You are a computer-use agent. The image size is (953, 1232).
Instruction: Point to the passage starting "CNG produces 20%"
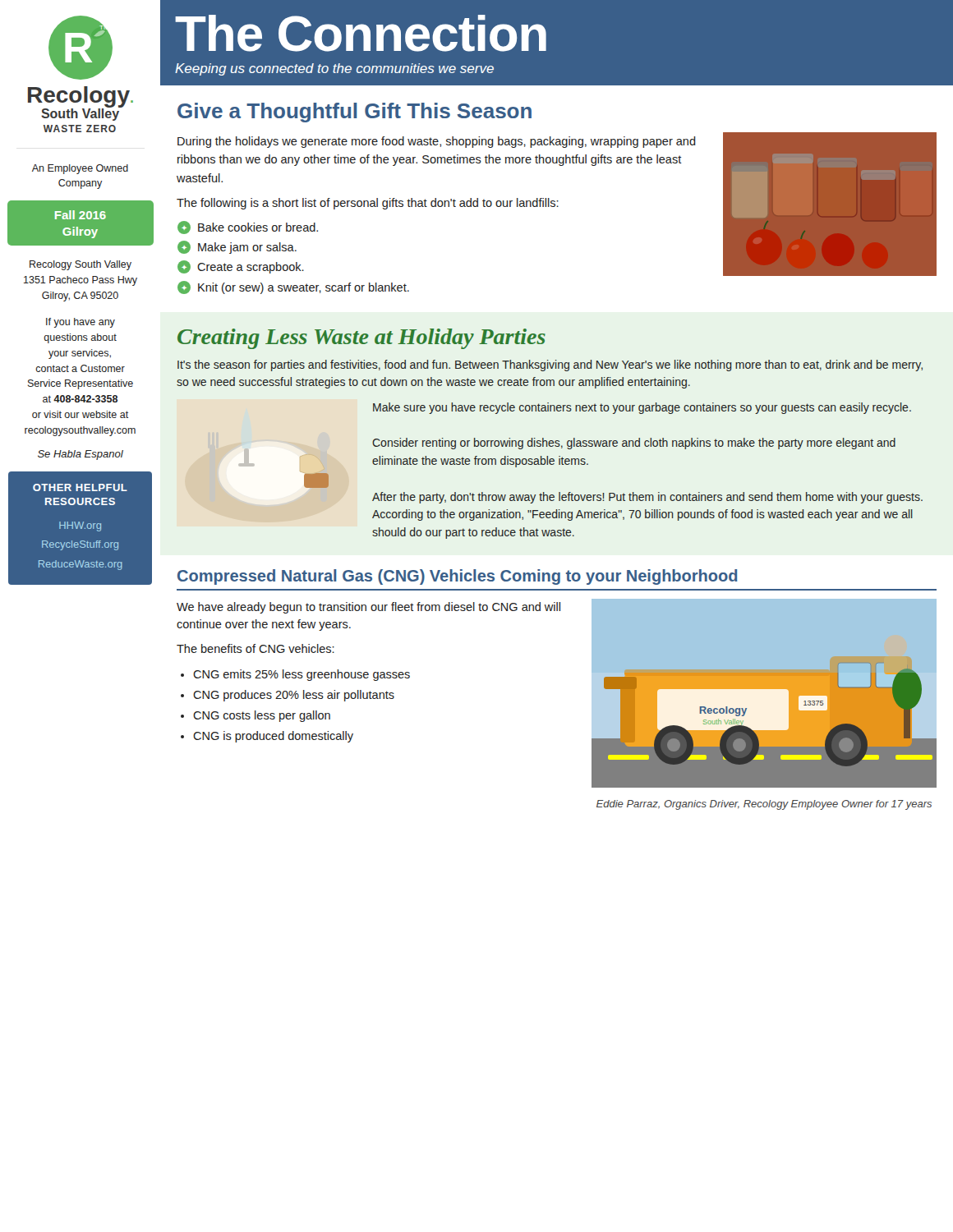(x=294, y=695)
